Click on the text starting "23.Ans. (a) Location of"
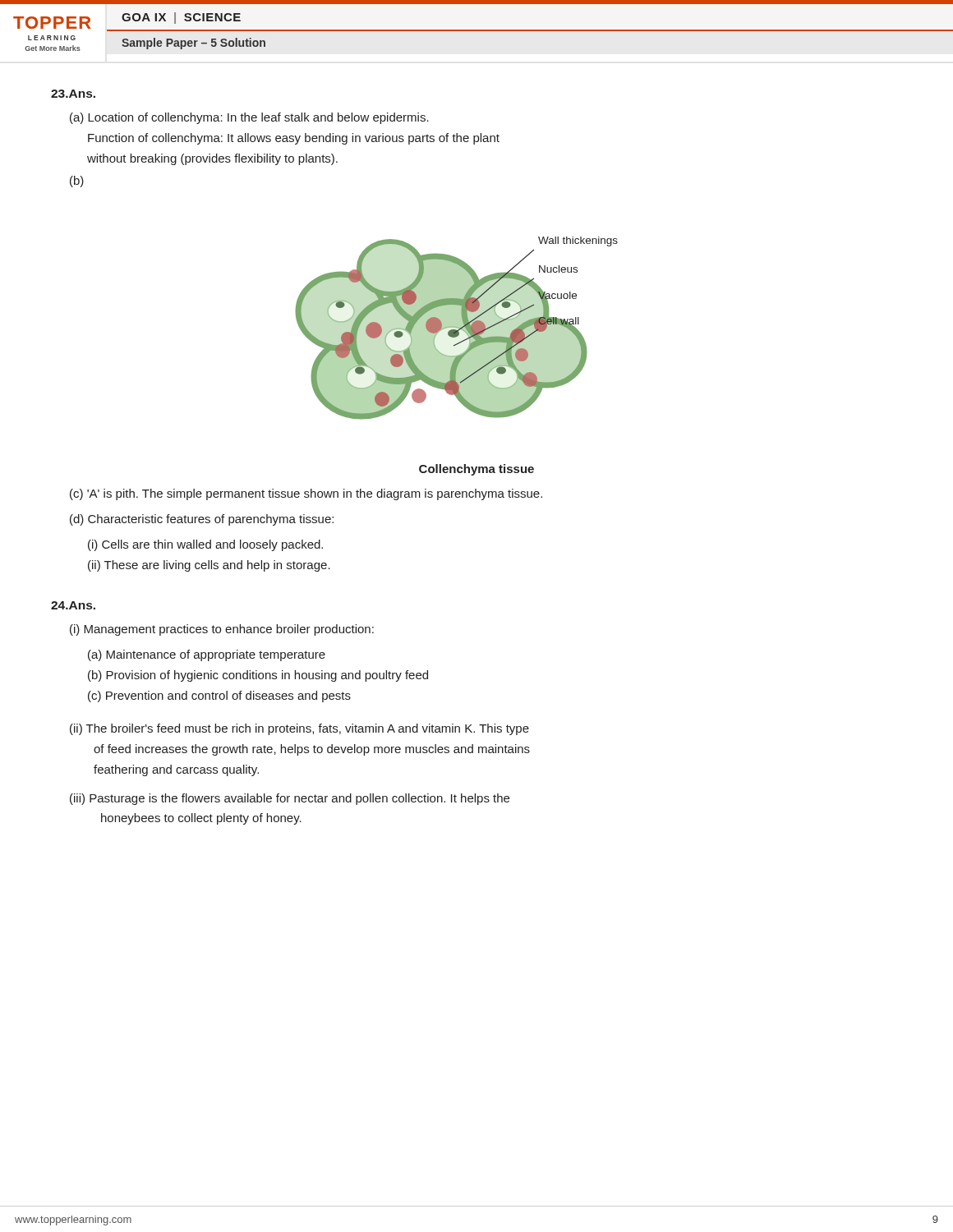The height and width of the screenshot is (1232, 953). [476, 331]
